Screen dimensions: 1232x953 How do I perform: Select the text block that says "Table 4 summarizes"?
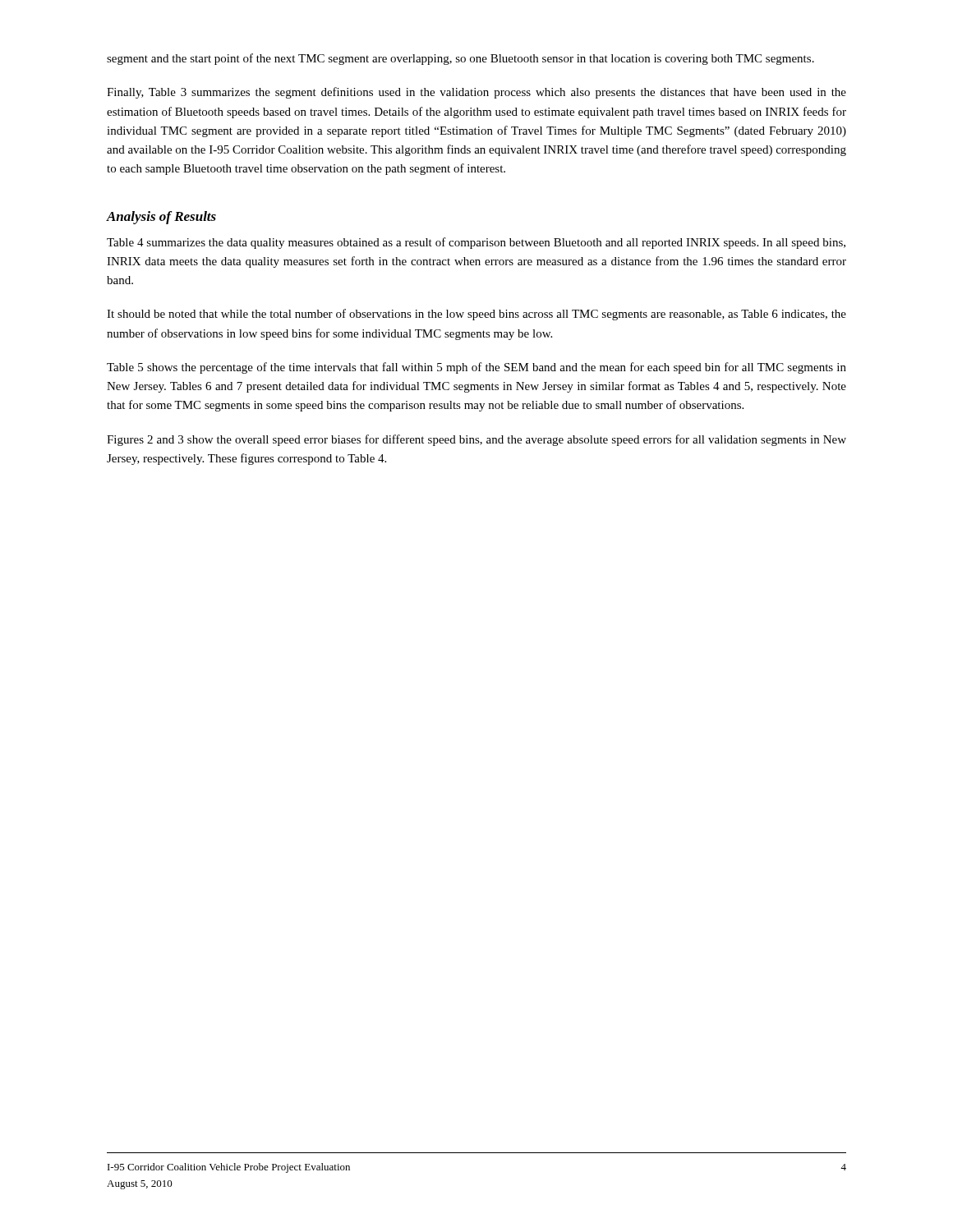[476, 261]
